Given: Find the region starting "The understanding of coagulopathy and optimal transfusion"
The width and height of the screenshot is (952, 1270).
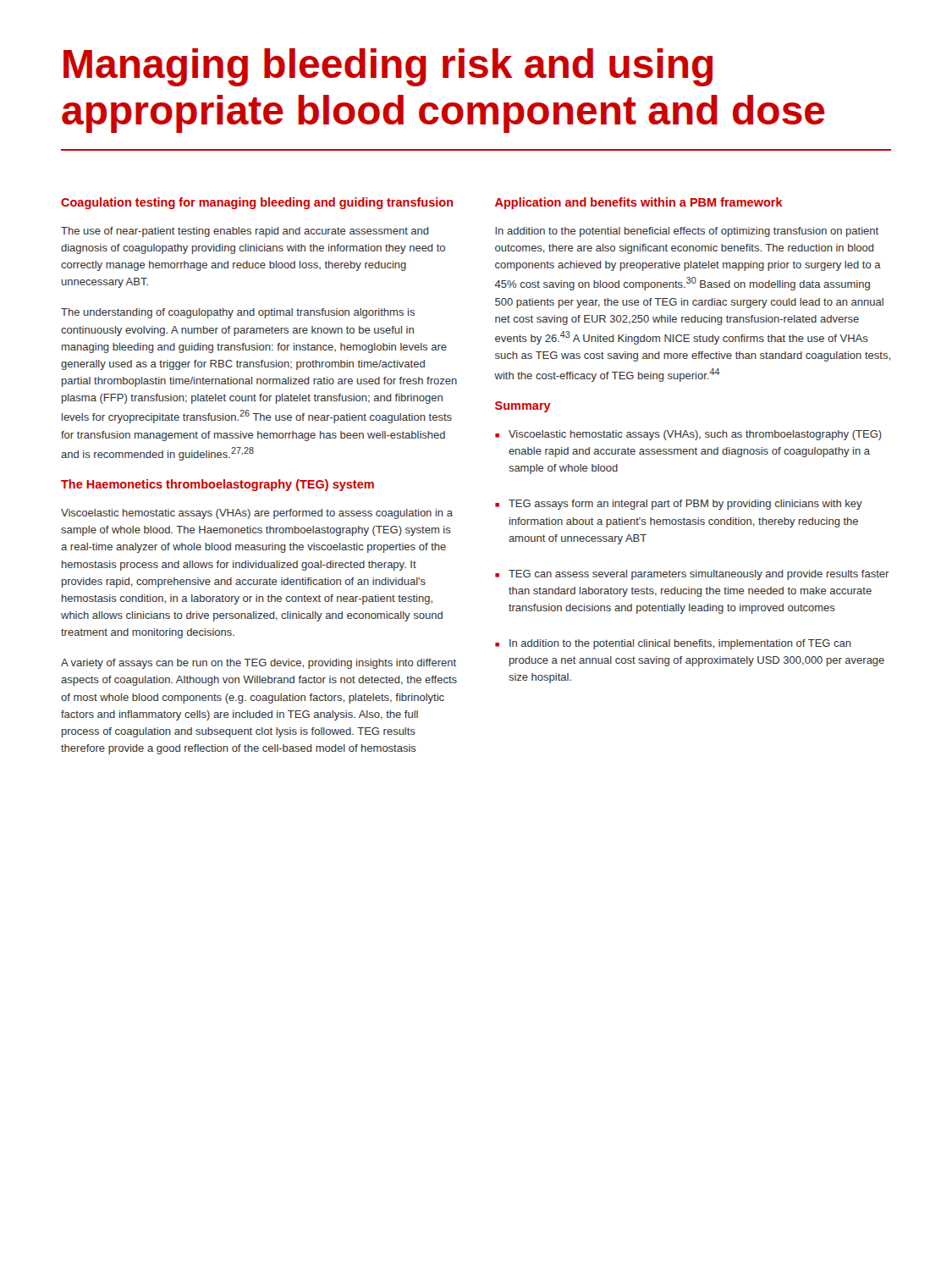Looking at the screenshot, I should tap(259, 384).
